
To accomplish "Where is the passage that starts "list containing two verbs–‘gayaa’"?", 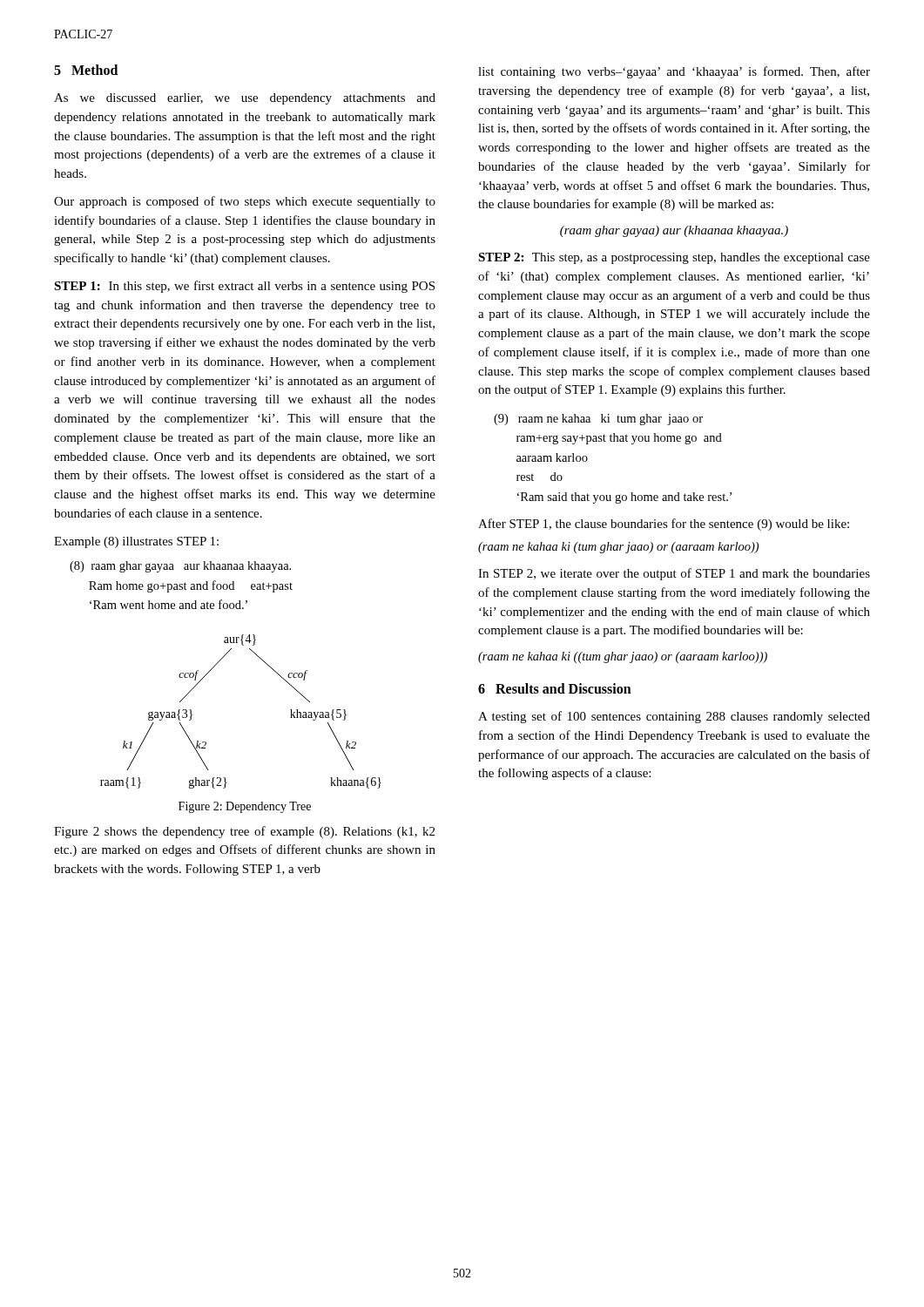I will (674, 138).
